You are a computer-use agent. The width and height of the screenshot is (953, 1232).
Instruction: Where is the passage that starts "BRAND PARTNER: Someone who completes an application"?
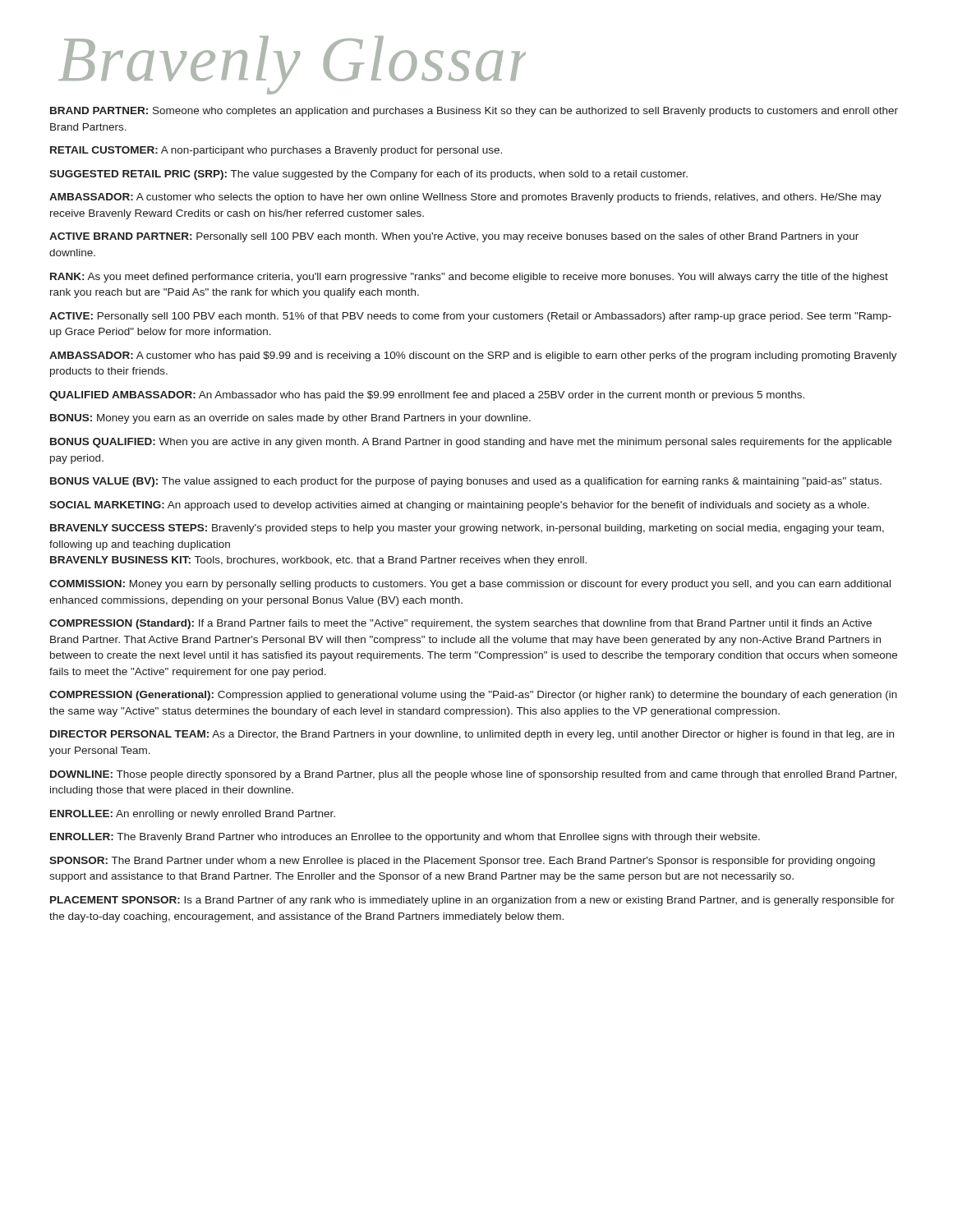(474, 119)
